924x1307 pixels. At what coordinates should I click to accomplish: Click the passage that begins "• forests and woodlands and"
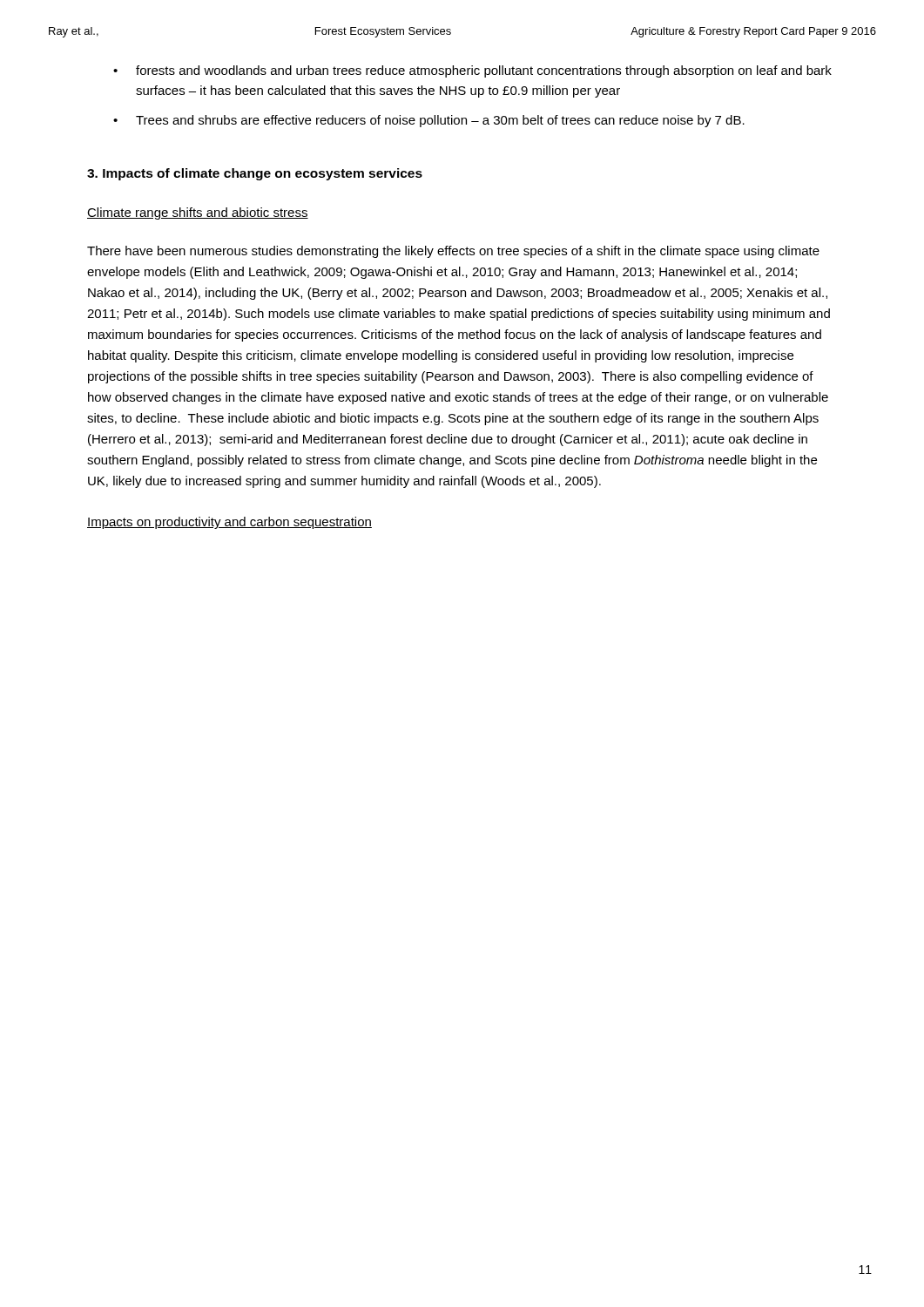[475, 81]
